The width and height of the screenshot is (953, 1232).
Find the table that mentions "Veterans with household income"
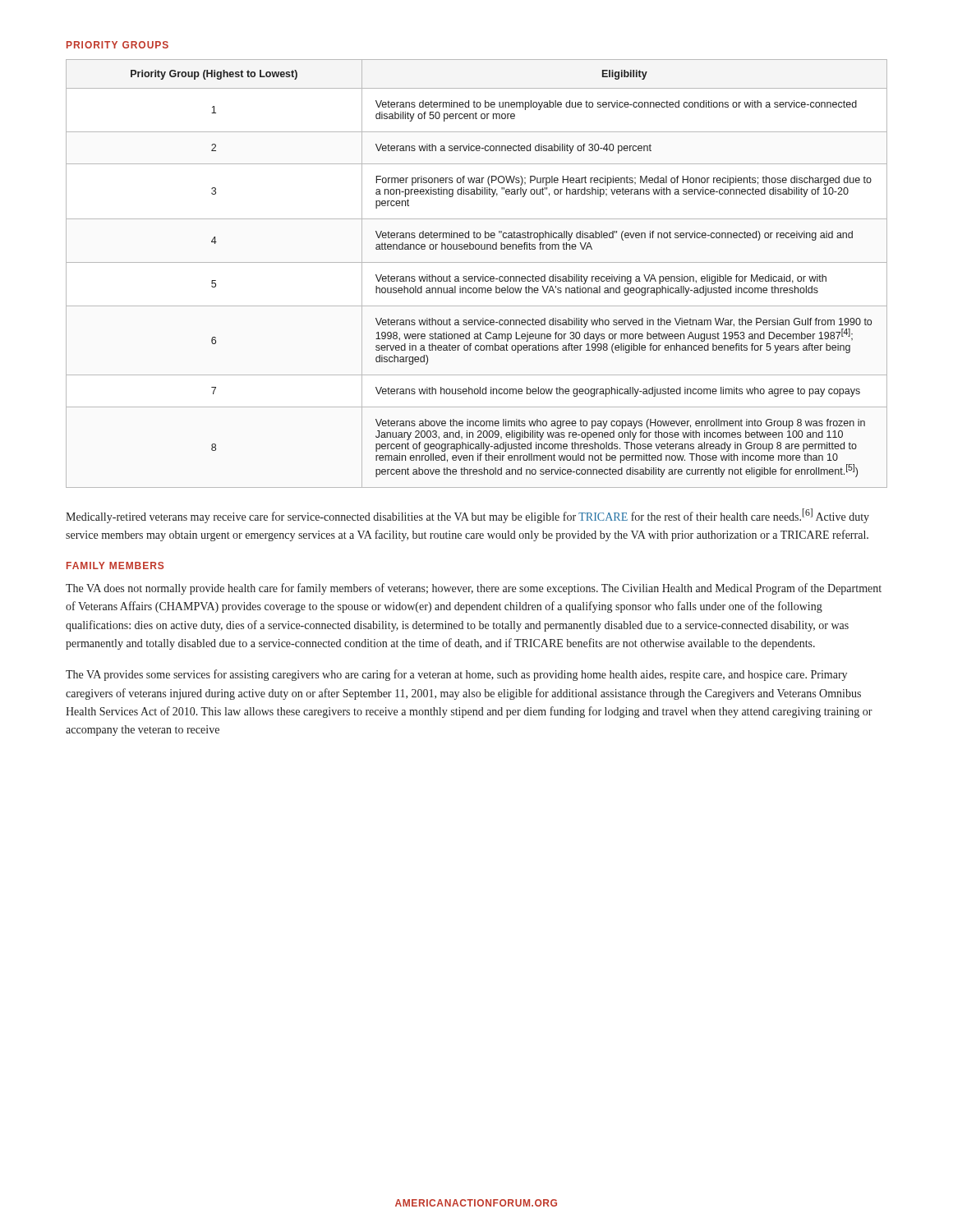click(476, 274)
